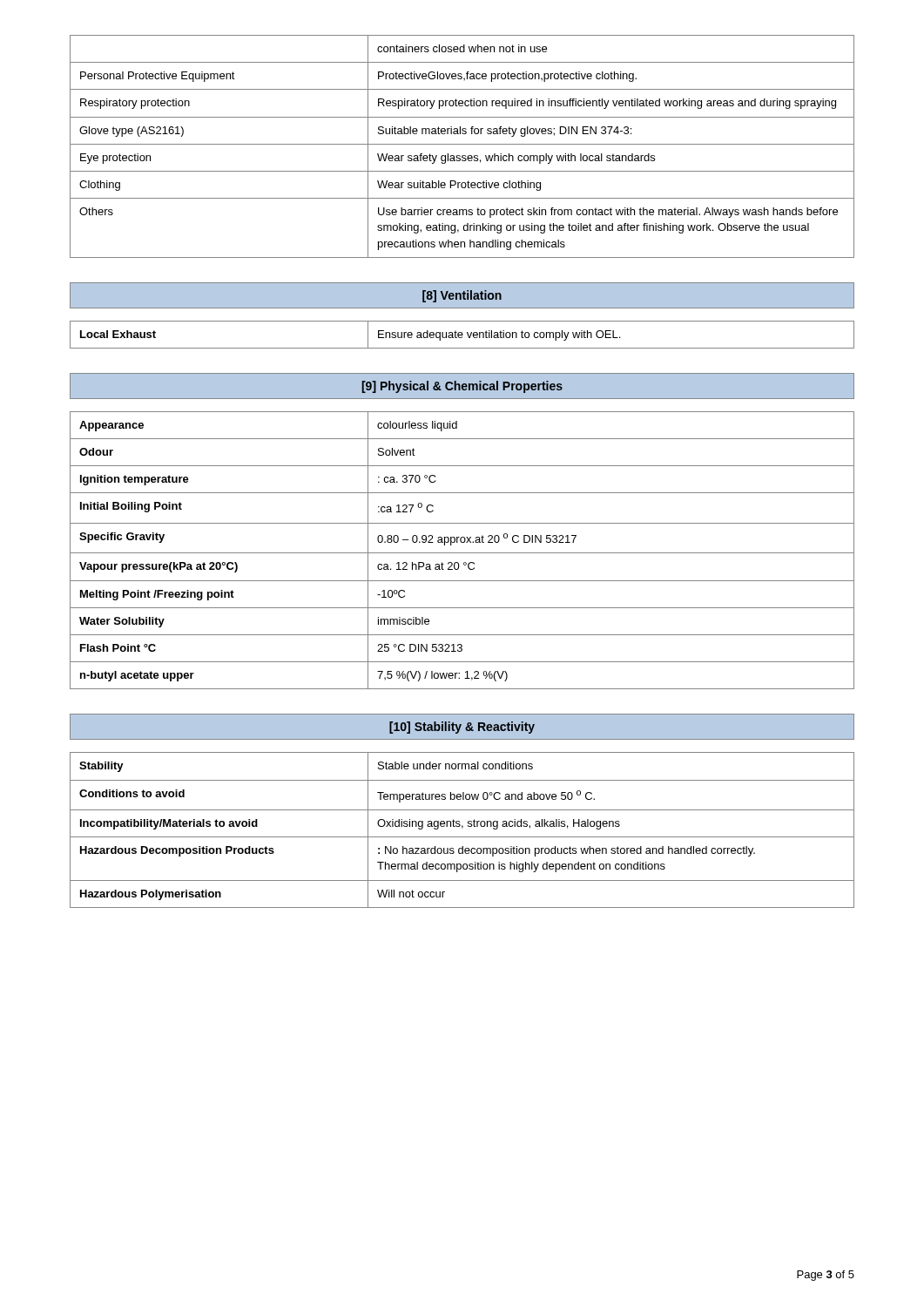This screenshot has height=1307, width=924.
Task: Click on the table containing "Ignition temperature"
Action: (x=462, y=550)
